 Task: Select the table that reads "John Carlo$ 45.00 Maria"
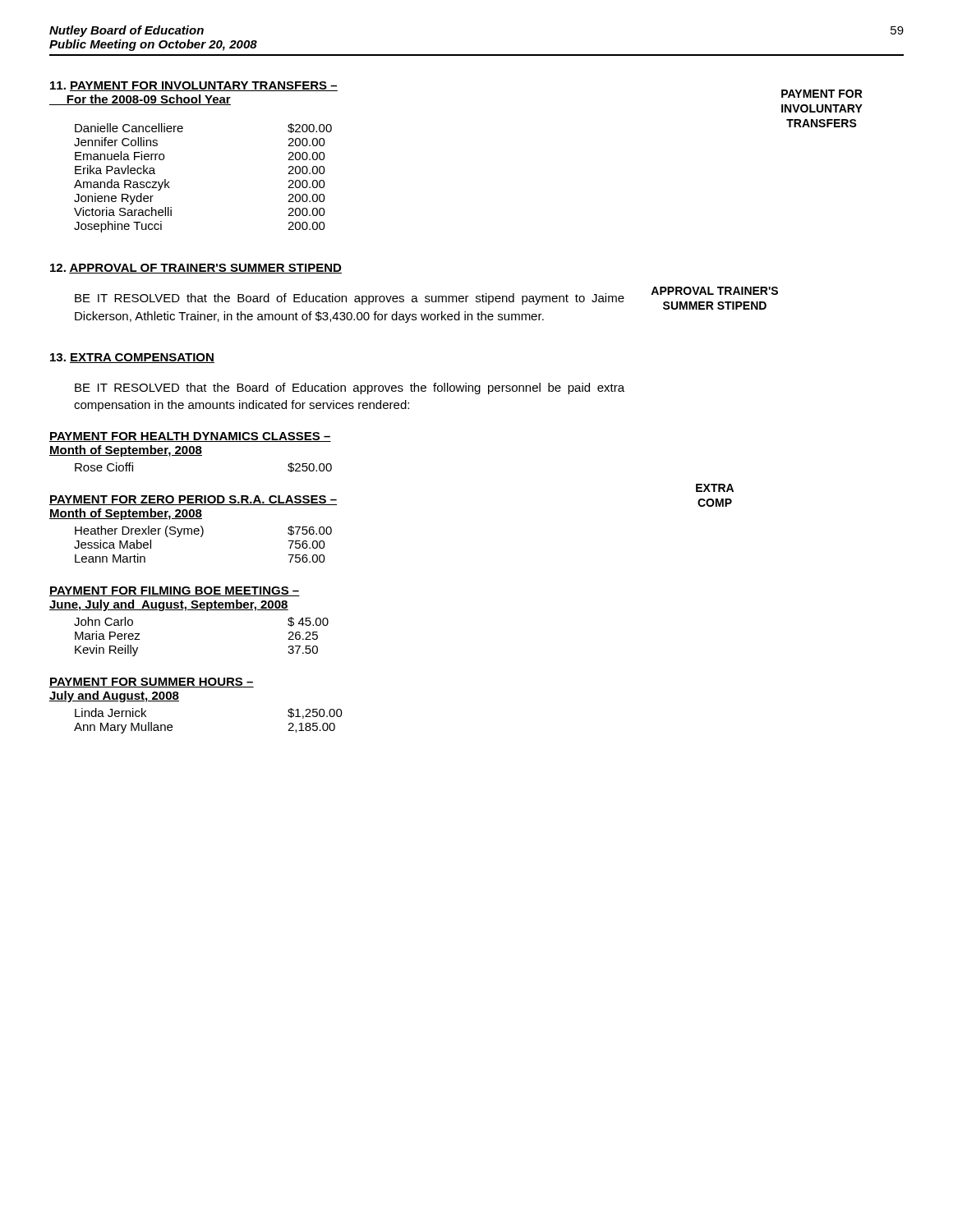coord(349,635)
